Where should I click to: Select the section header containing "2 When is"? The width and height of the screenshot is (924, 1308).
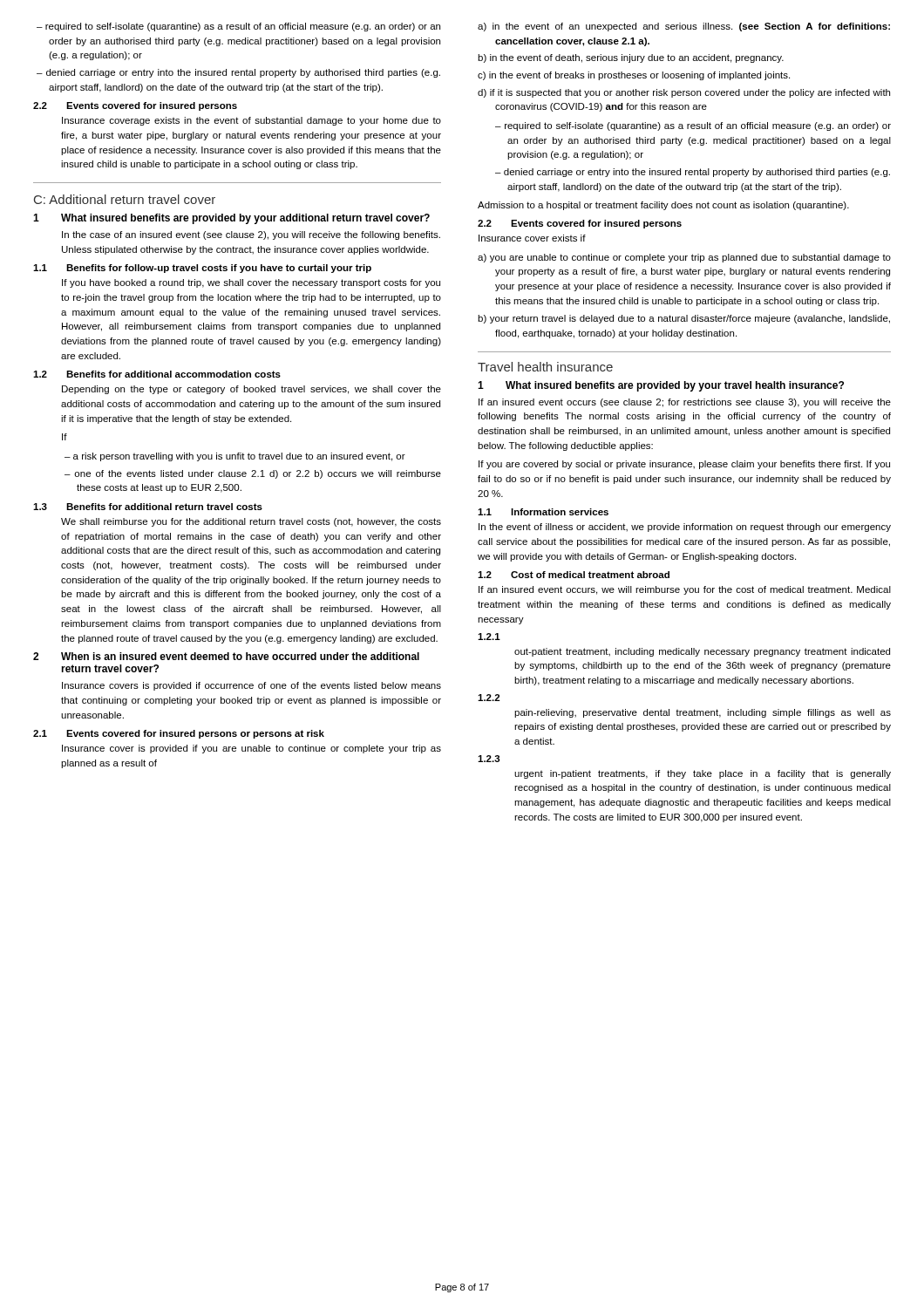click(x=237, y=663)
